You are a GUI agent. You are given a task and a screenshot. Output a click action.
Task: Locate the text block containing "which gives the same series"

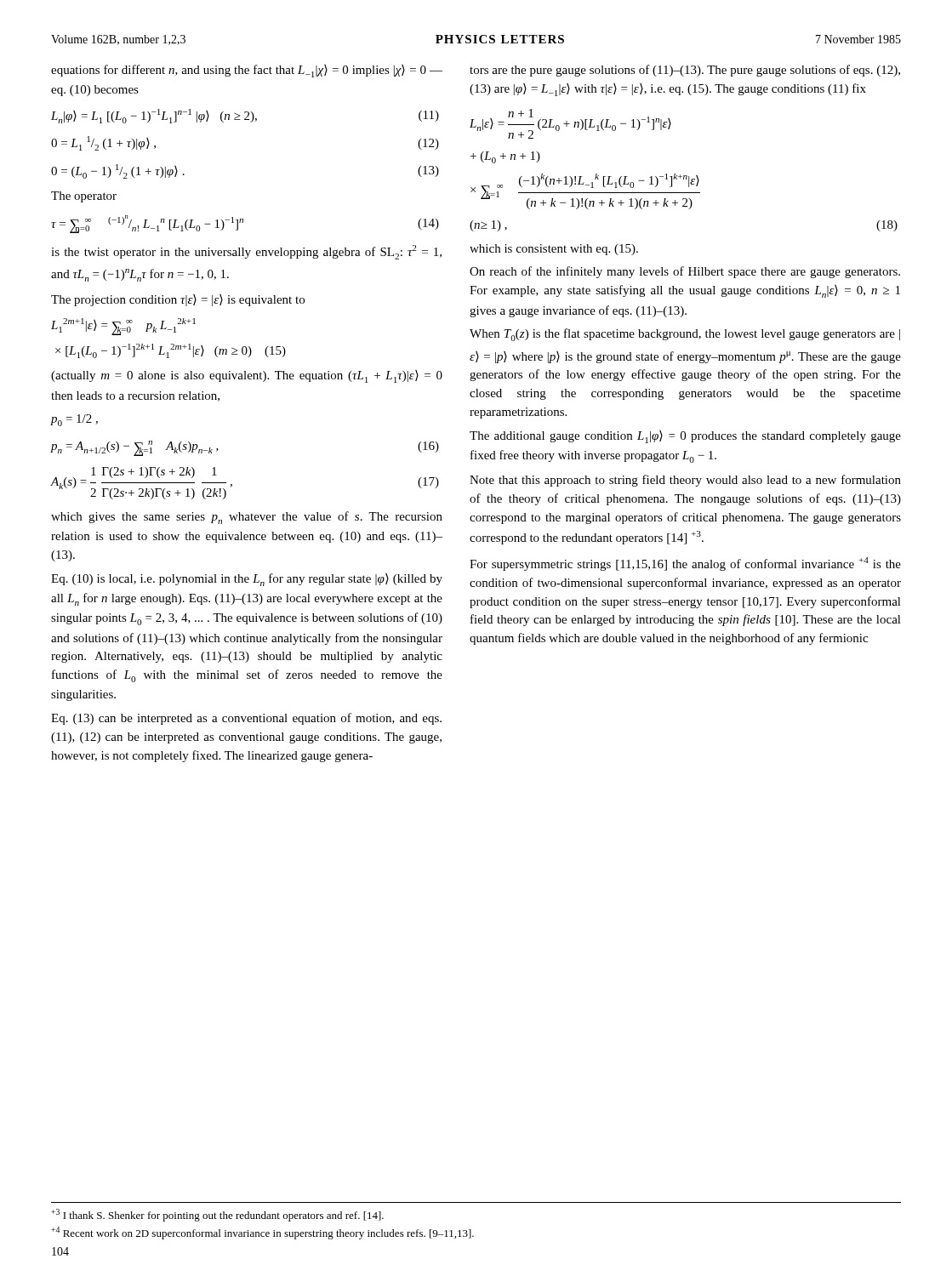(247, 535)
